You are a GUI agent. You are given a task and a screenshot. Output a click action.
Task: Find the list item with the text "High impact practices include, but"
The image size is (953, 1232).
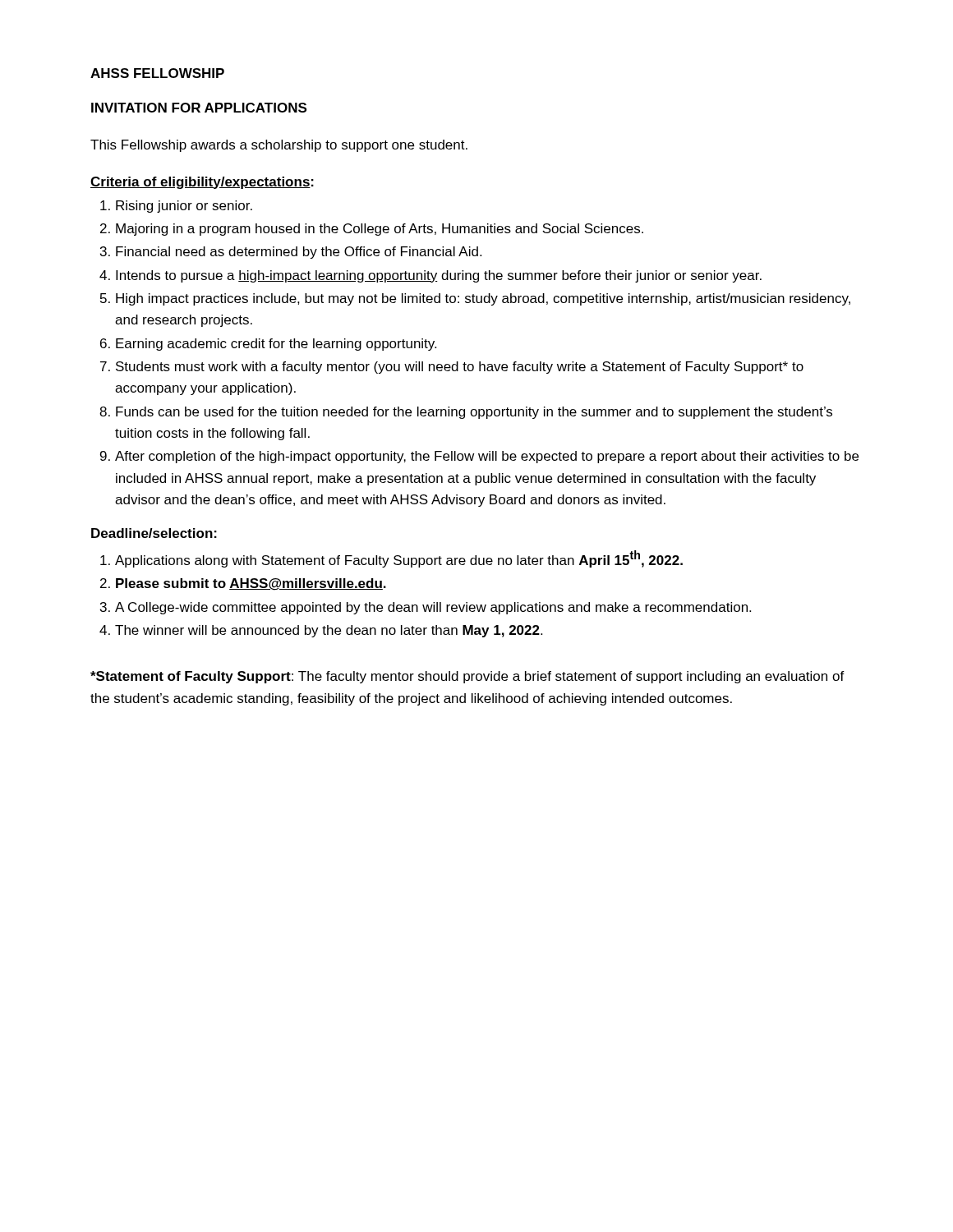pos(483,309)
